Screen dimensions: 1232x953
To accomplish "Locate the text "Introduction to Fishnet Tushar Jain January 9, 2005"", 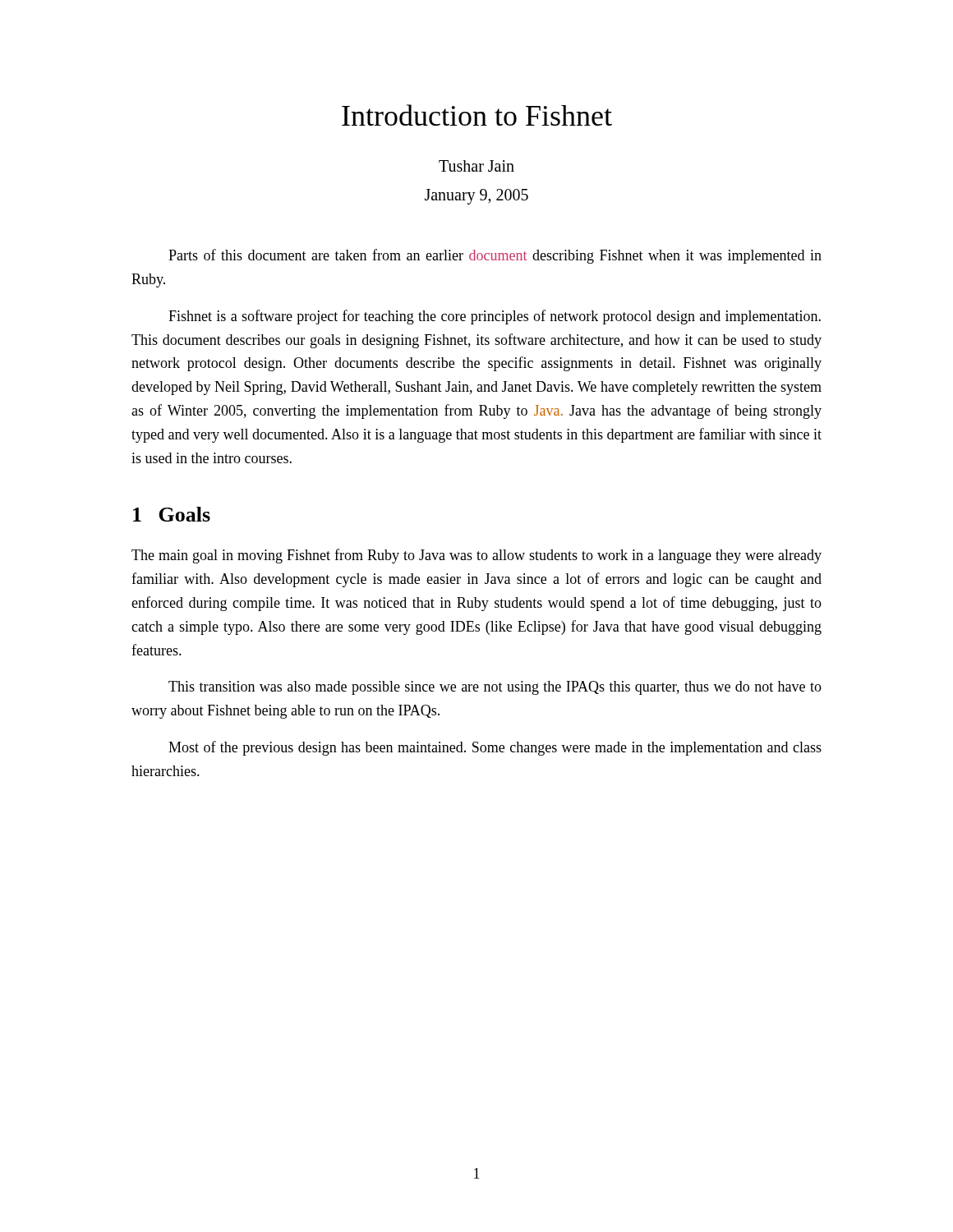I will click(x=476, y=152).
